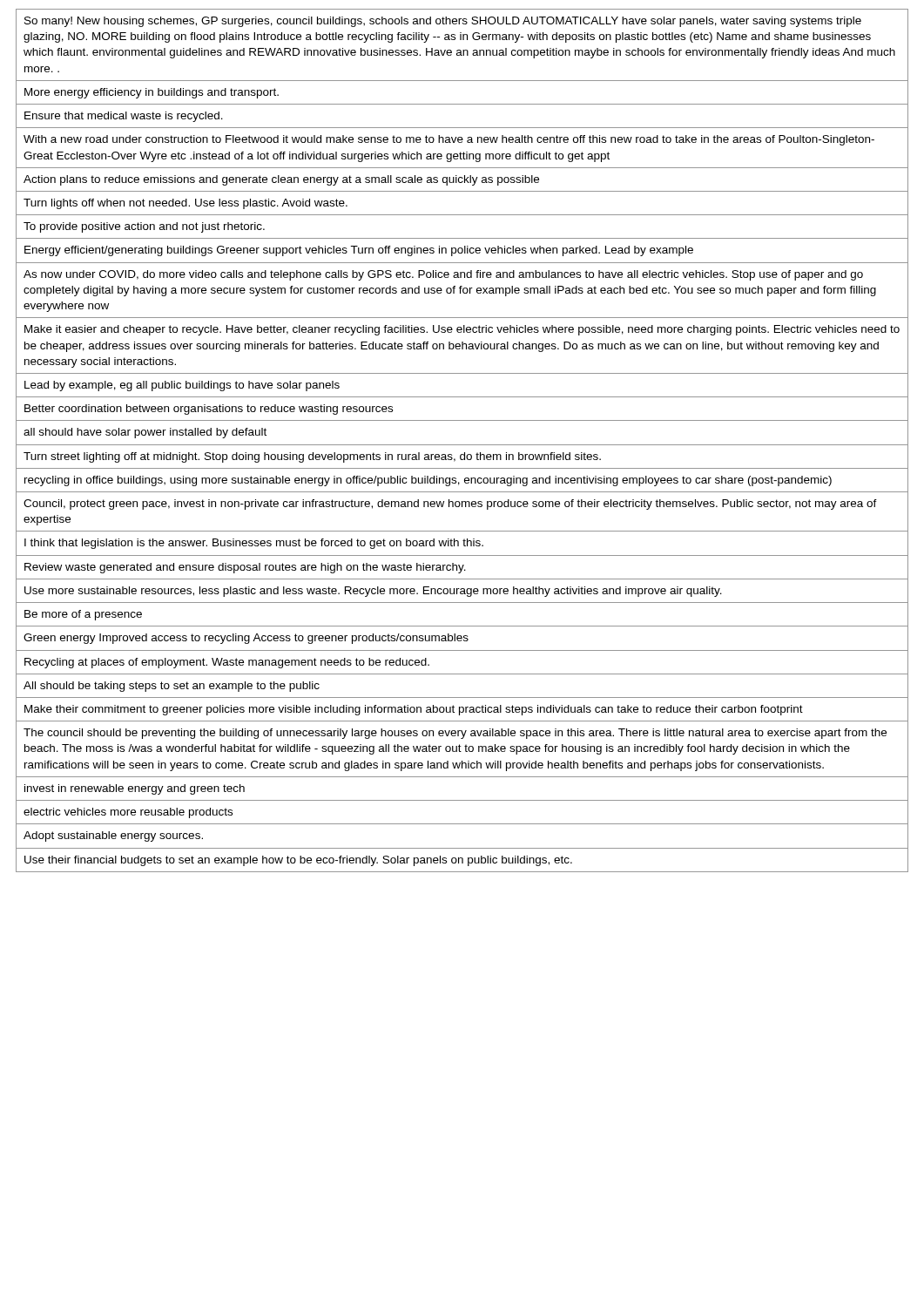Image resolution: width=924 pixels, height=1307 pixels.
Task: Click on the list item that says "Use their financial"
Action: tap(462, 860)
